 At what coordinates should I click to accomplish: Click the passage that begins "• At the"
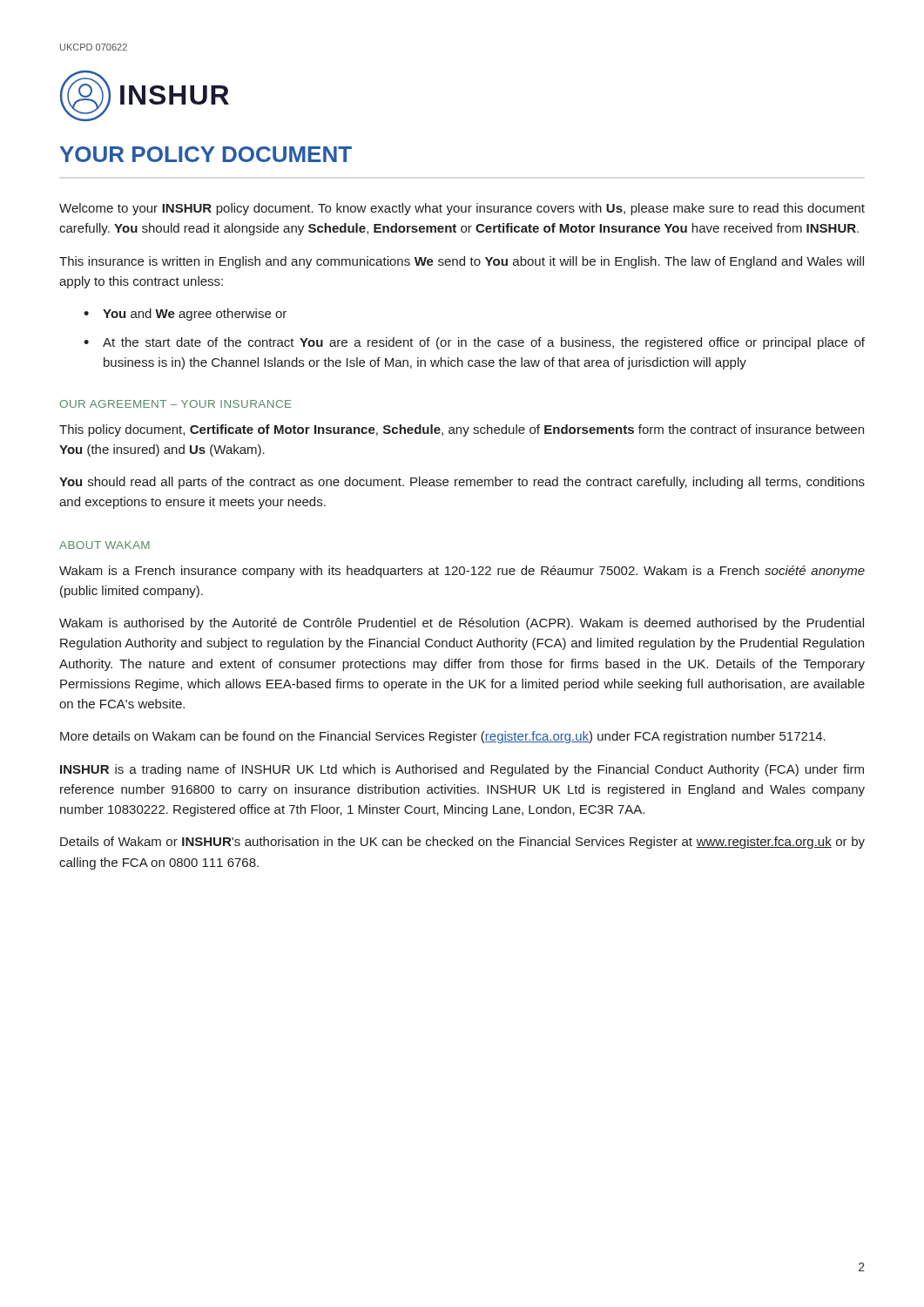[474, 352]
